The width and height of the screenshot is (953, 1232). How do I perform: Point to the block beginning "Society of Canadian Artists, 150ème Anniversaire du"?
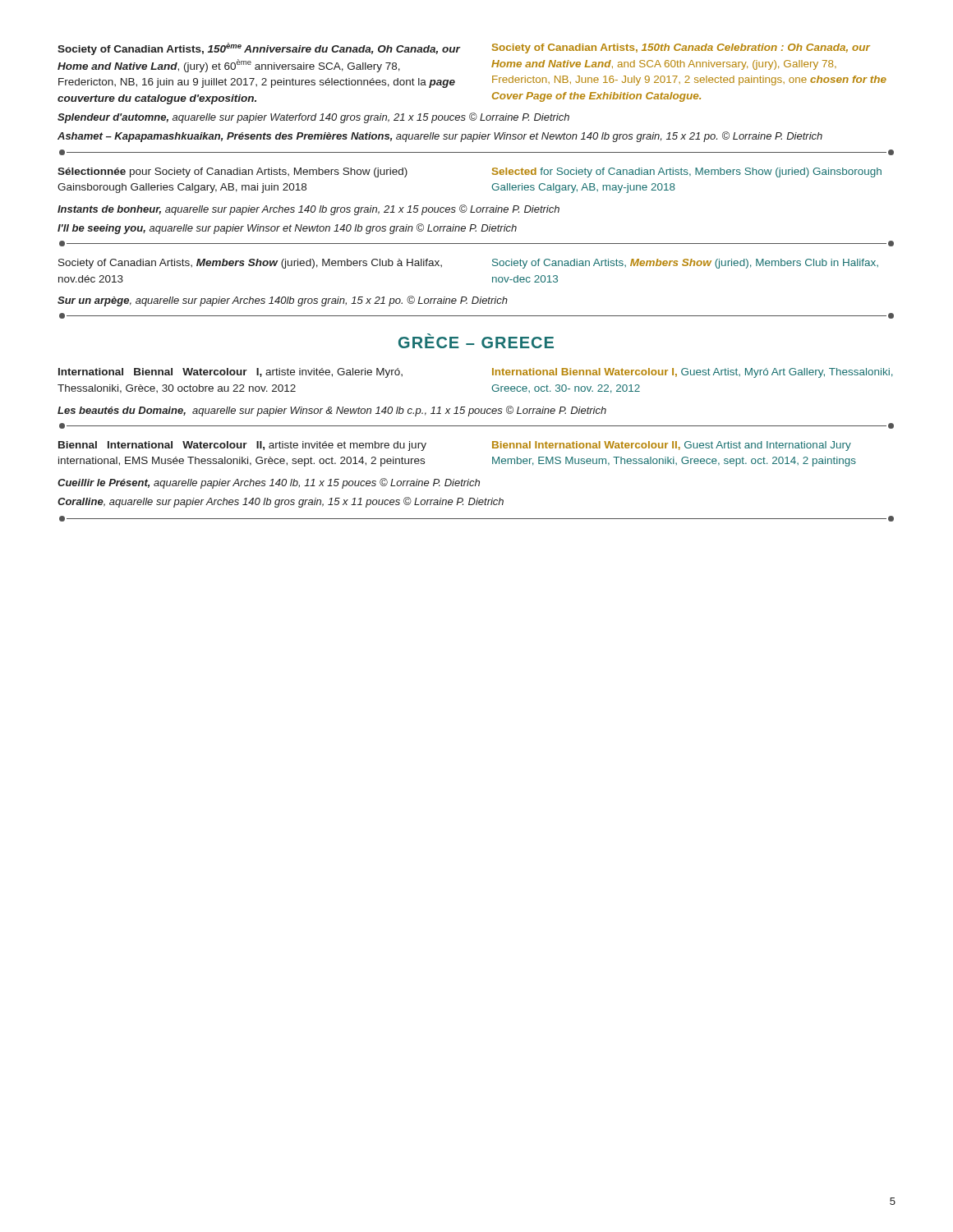[x=258, y=49]
